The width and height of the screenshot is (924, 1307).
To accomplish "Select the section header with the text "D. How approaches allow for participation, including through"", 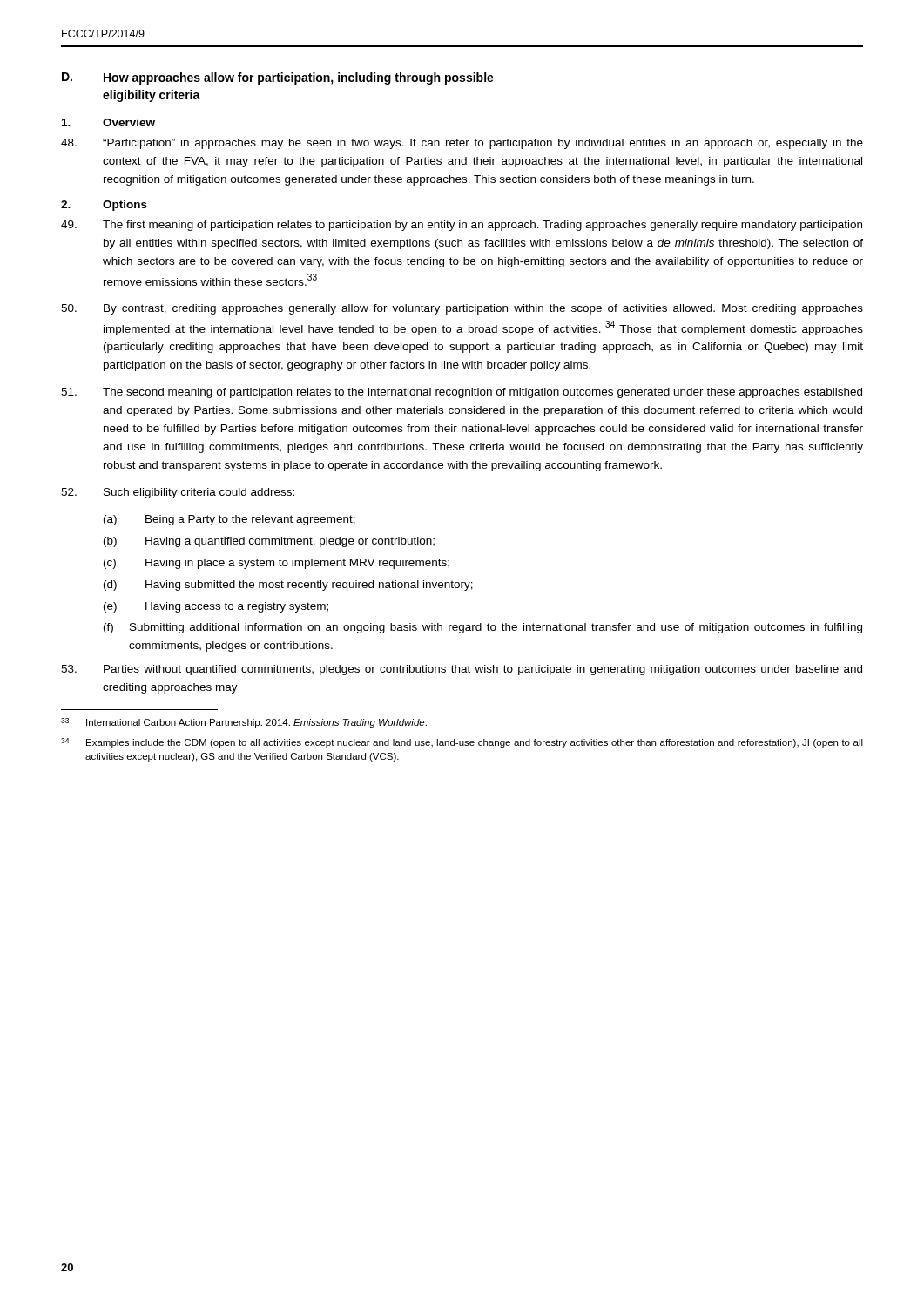I will click(277, 87).
